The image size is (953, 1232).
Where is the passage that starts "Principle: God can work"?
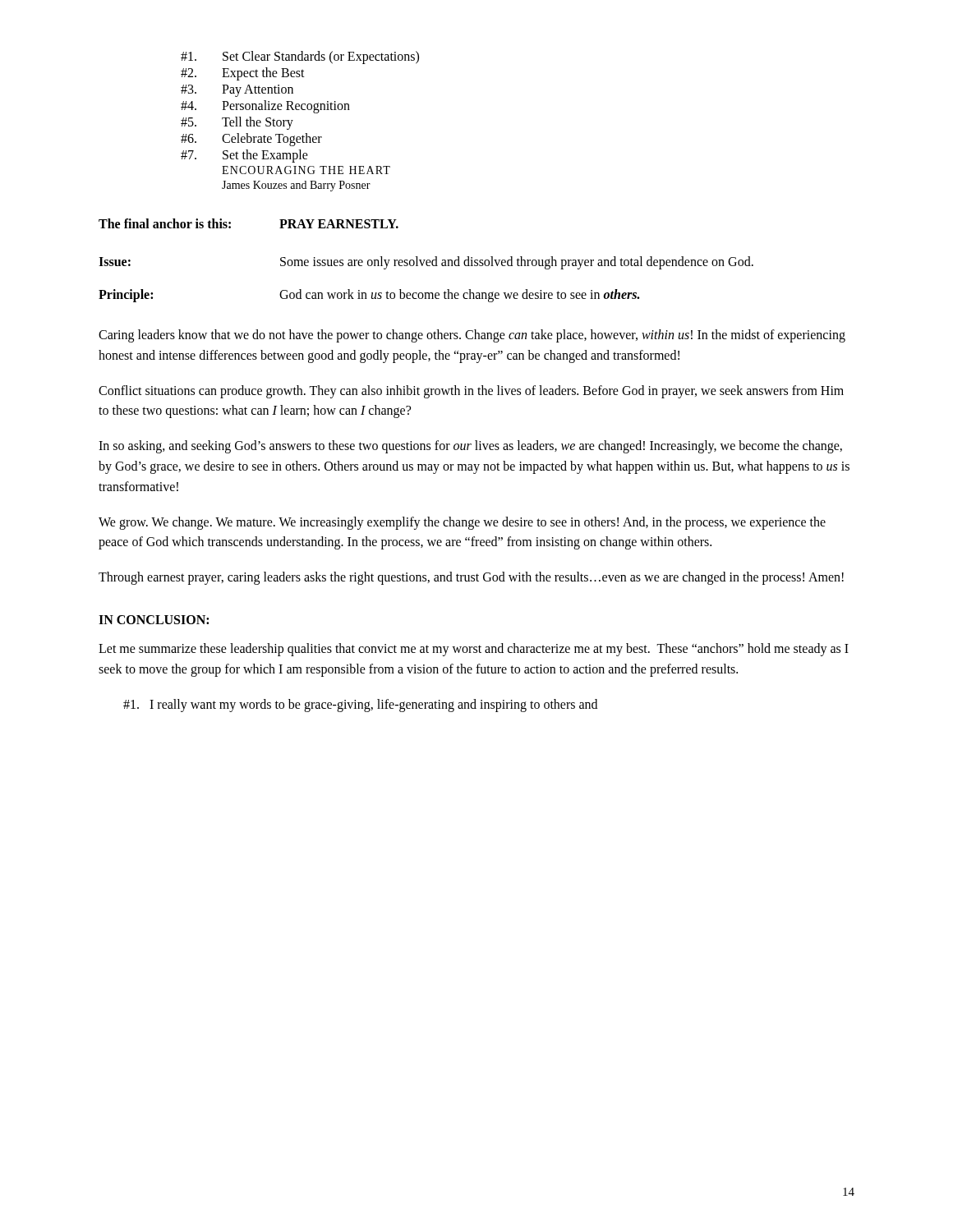coord(476,295)
